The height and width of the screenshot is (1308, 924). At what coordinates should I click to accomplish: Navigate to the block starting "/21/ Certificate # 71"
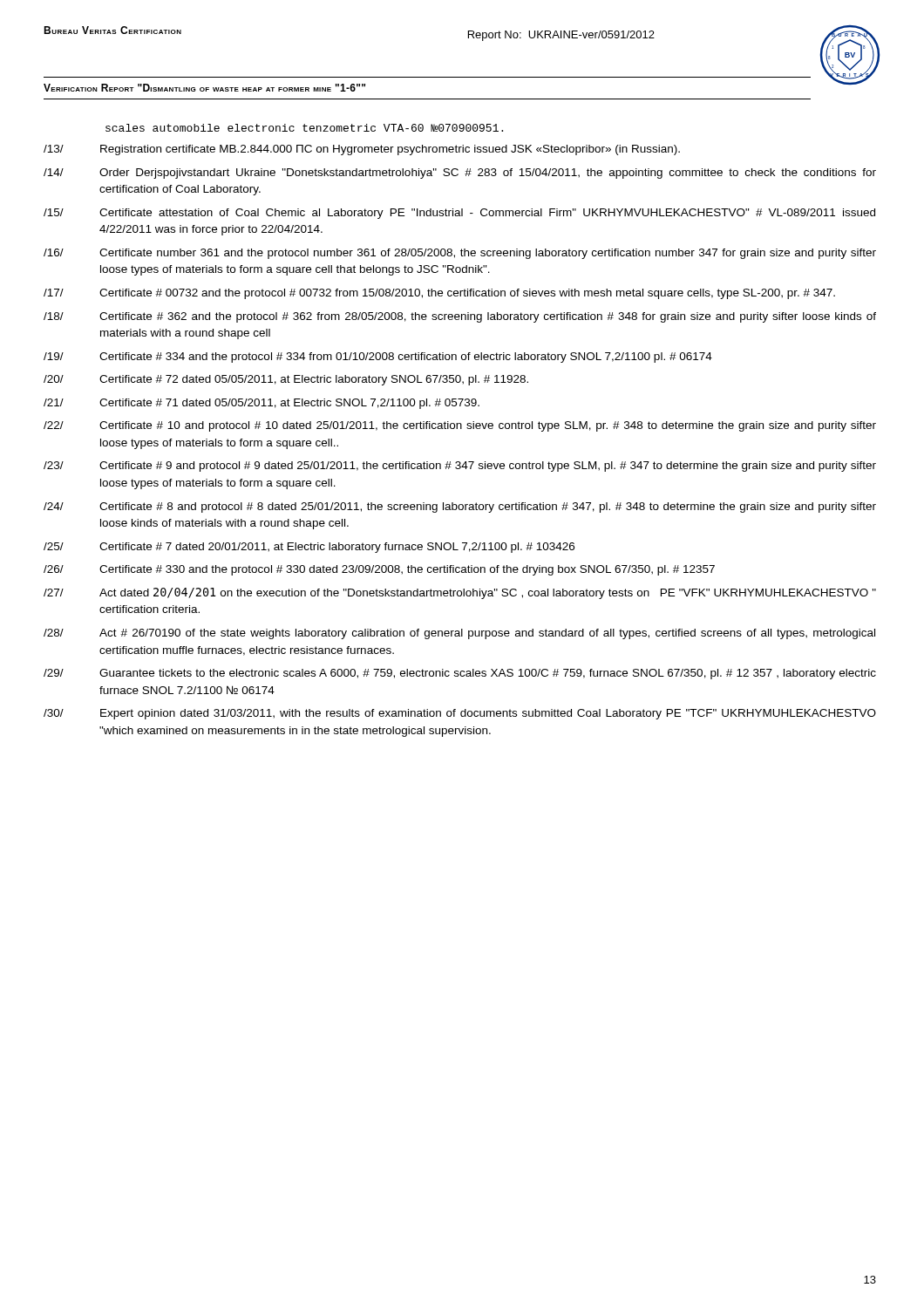point(460,402)
